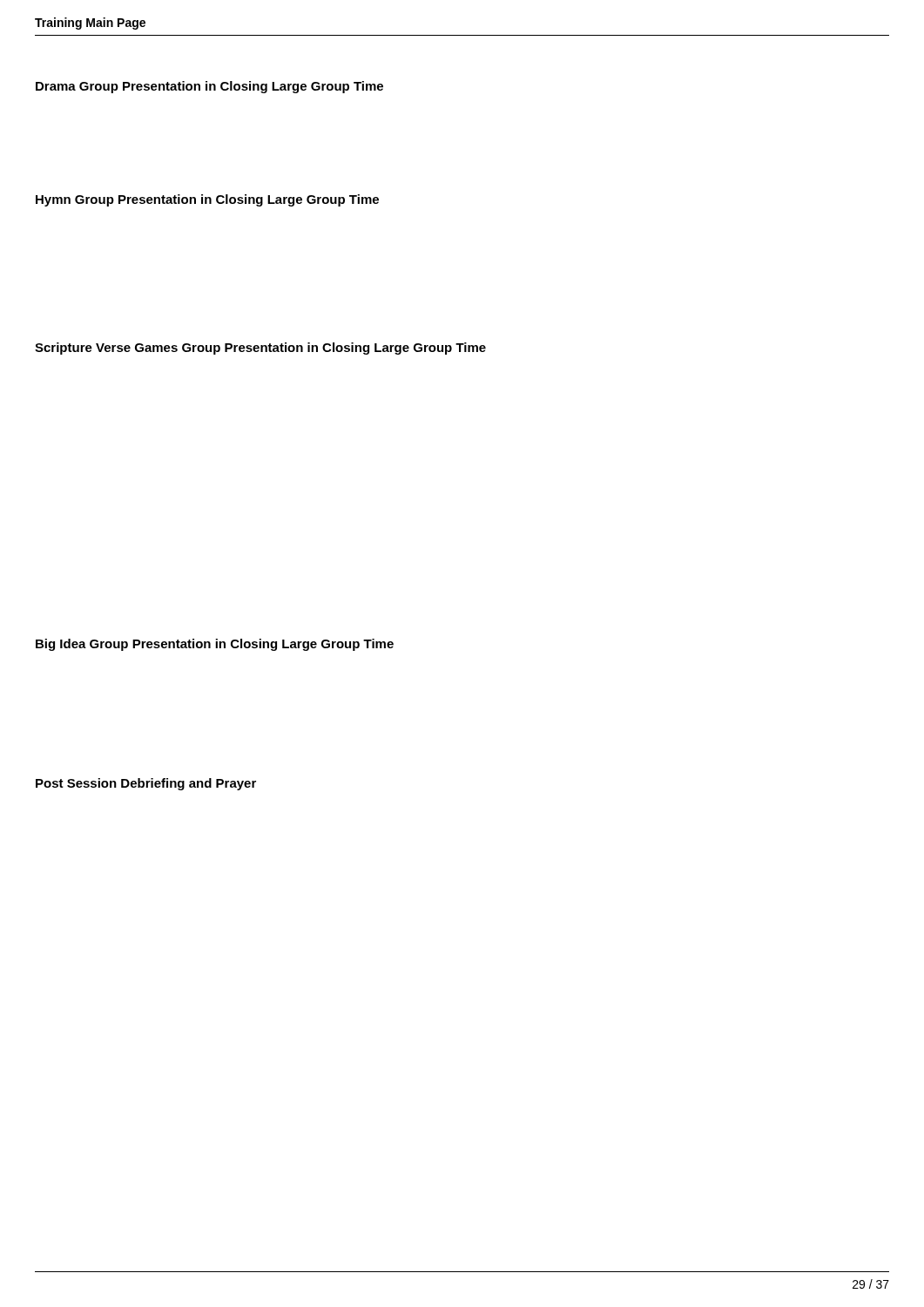Point to the passage starting "Drama Group Presentation in Closing Large"

tap(209, 86)
